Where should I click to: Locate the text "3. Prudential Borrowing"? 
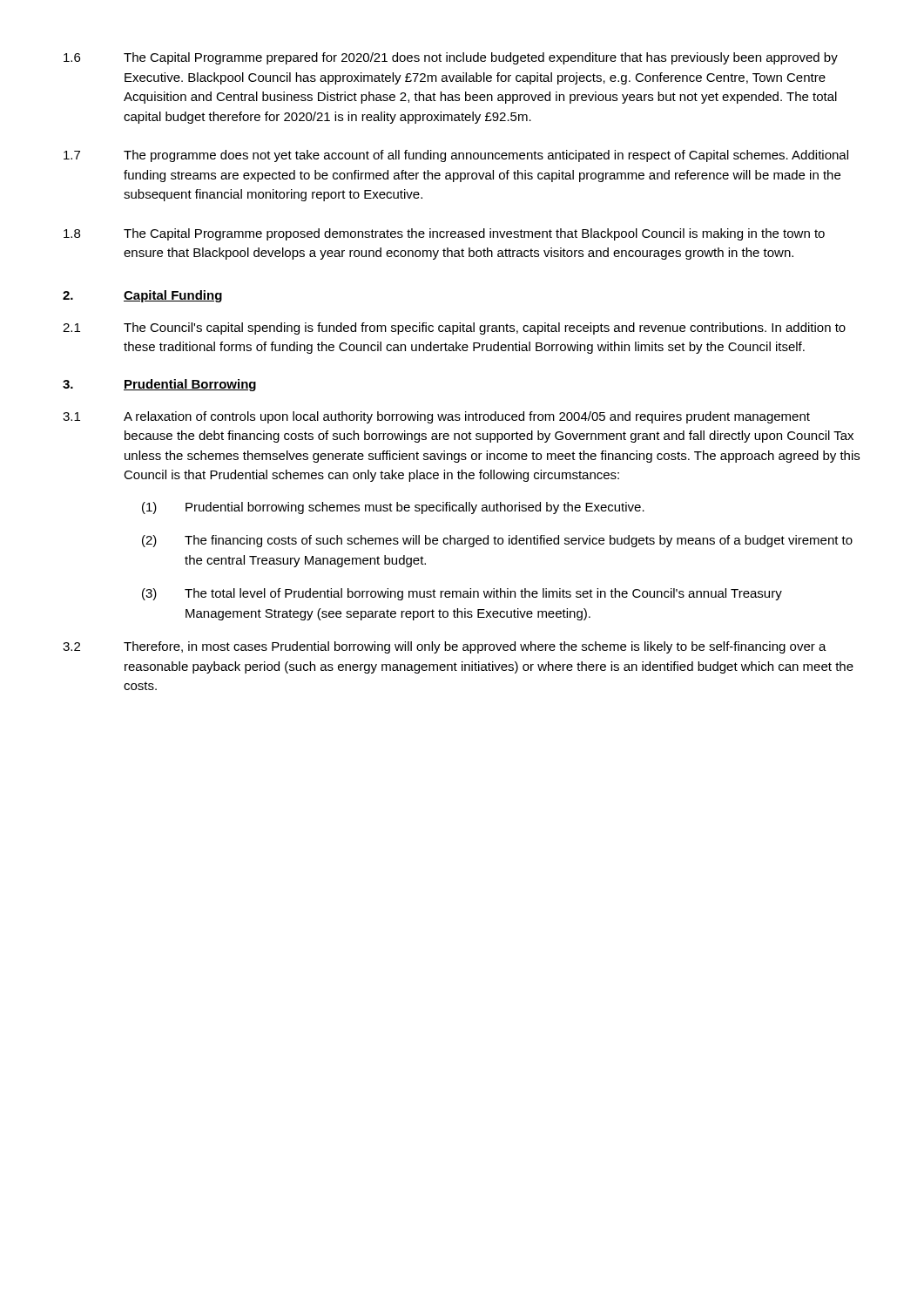pos(160,383)
